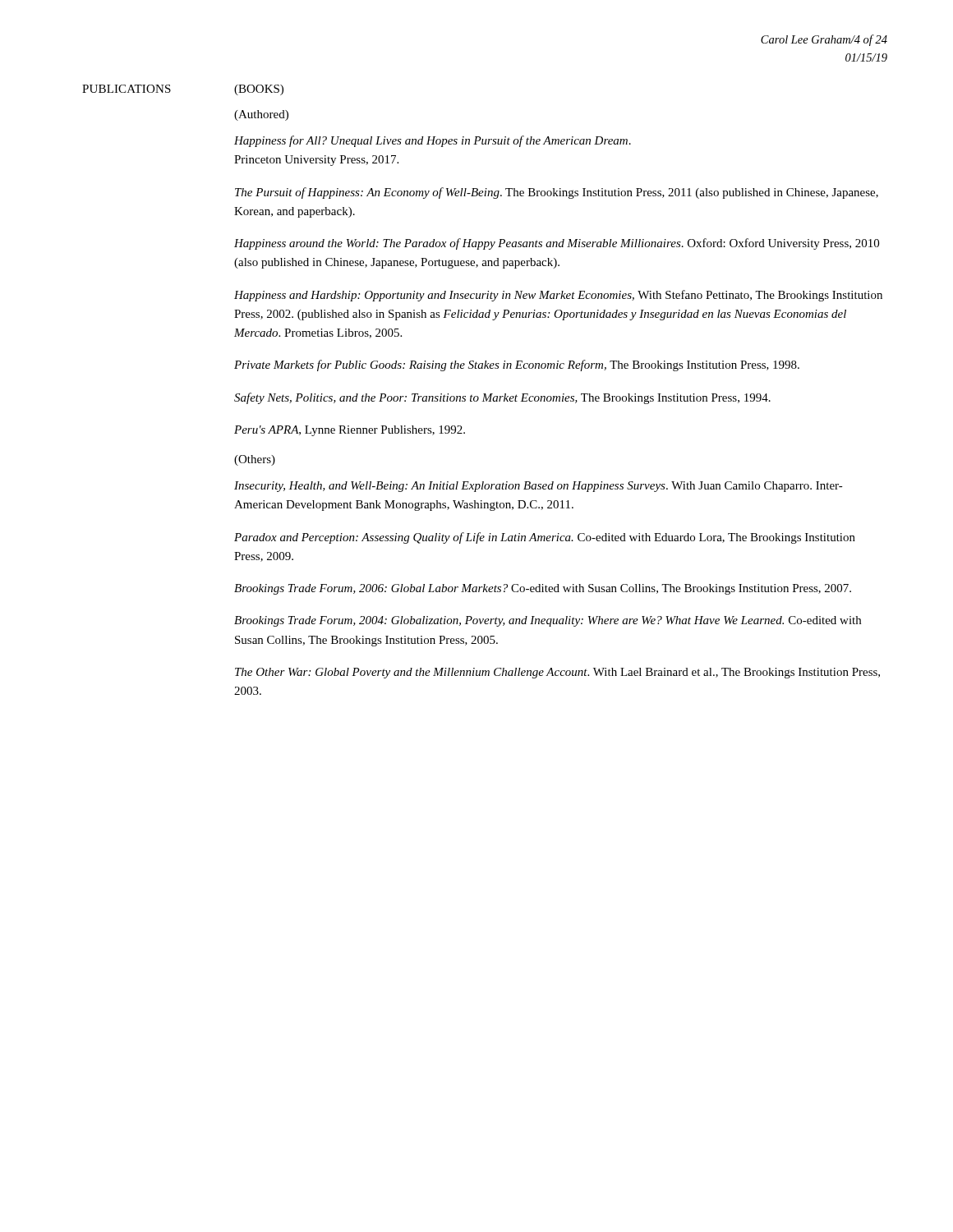
Task: Click on the passage starting "Safety Nets, Politics,"
Action: pyautogui.click(x=503, y=397)
